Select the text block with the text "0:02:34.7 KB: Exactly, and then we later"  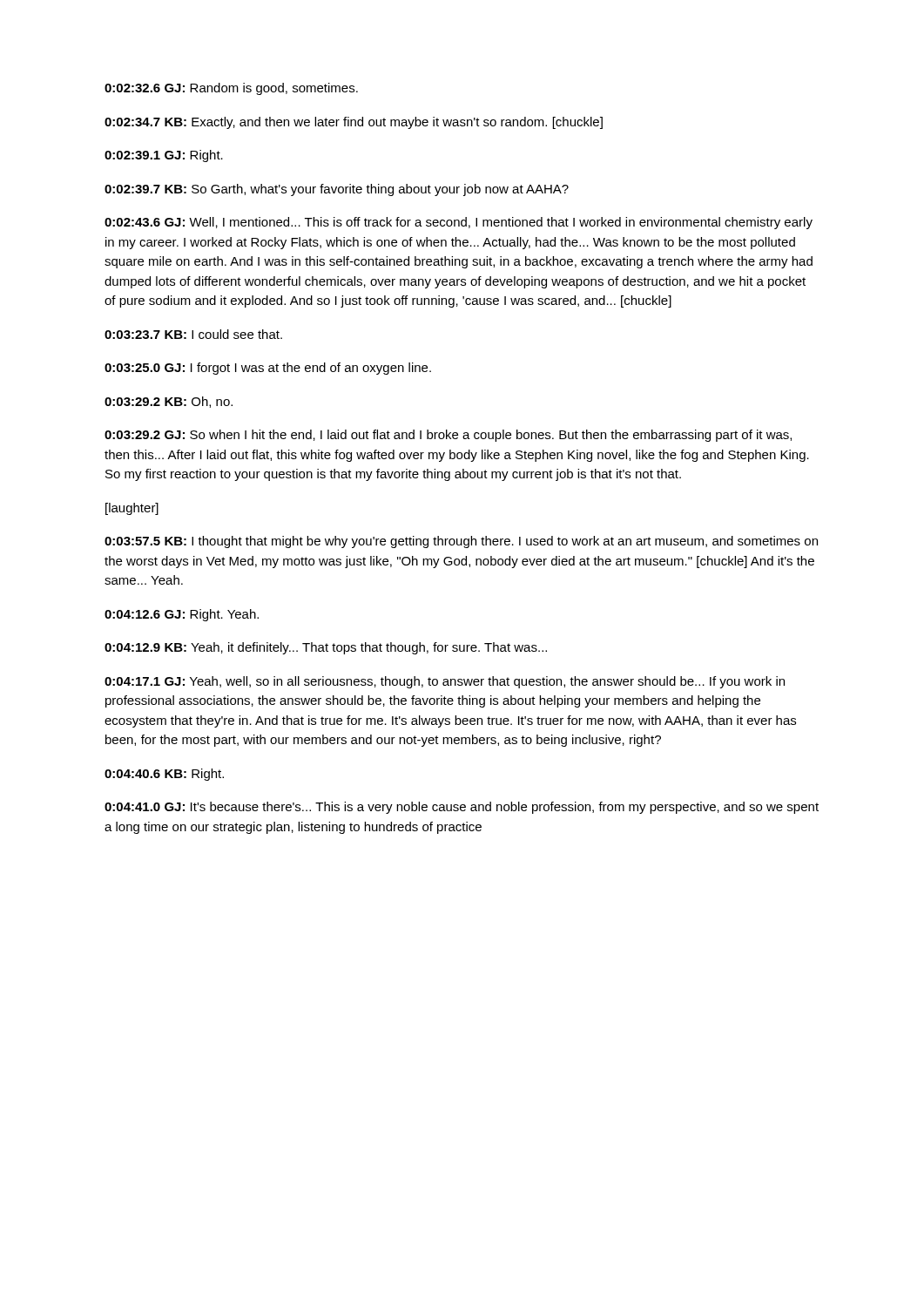(354, 121)
